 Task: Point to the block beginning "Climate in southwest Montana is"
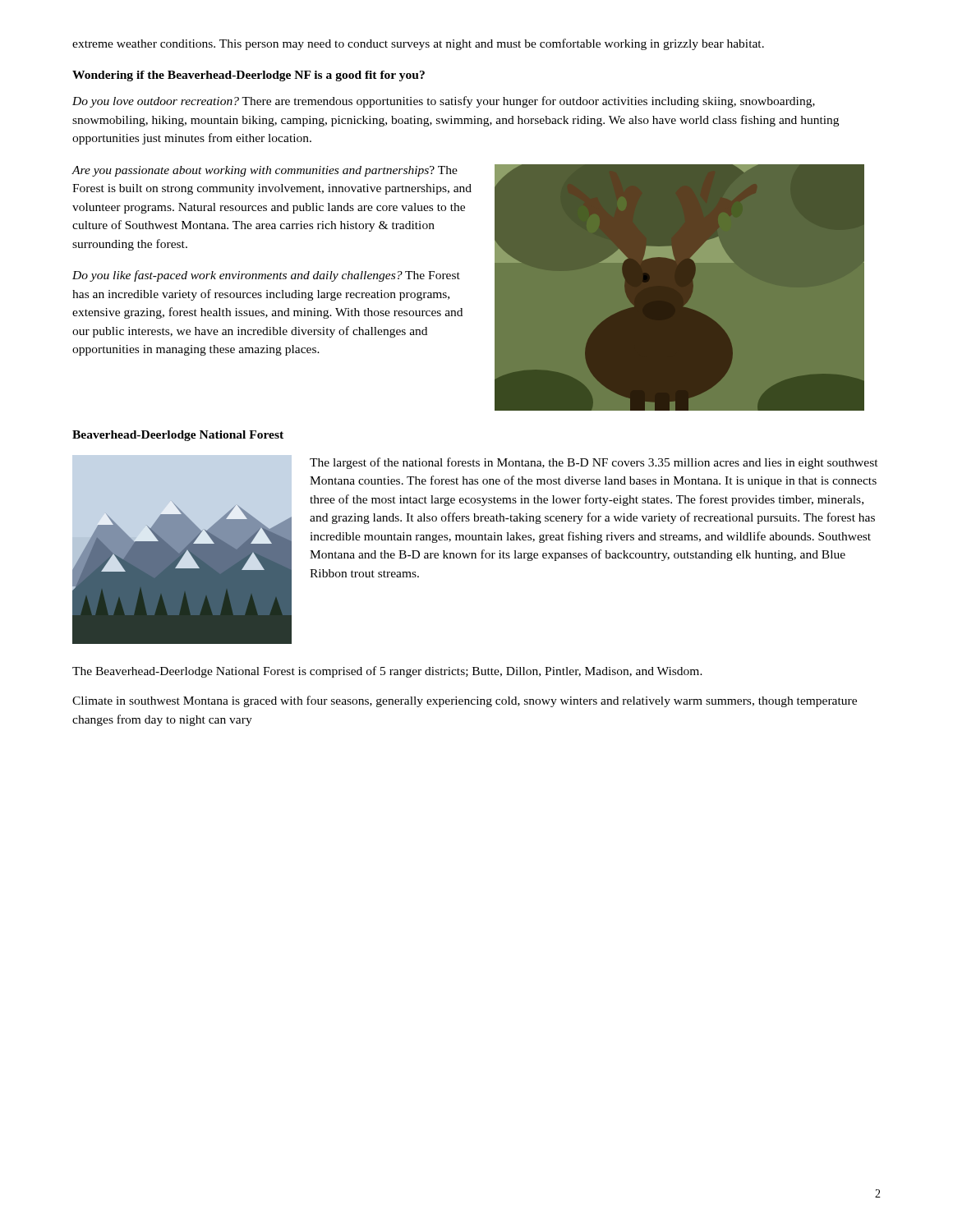coord(476,710)
